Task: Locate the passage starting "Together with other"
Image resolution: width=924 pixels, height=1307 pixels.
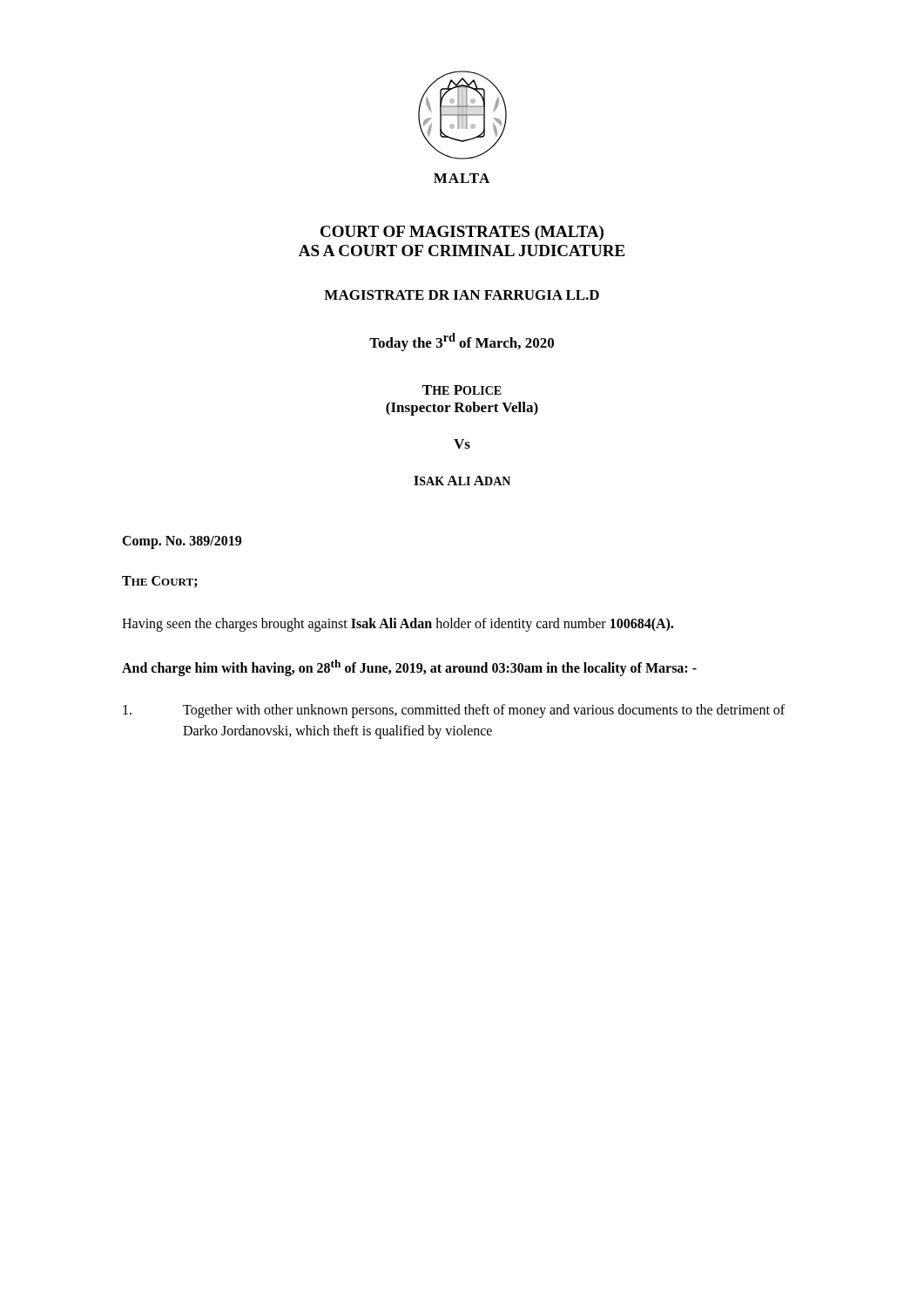Action: tap(462, 721)
